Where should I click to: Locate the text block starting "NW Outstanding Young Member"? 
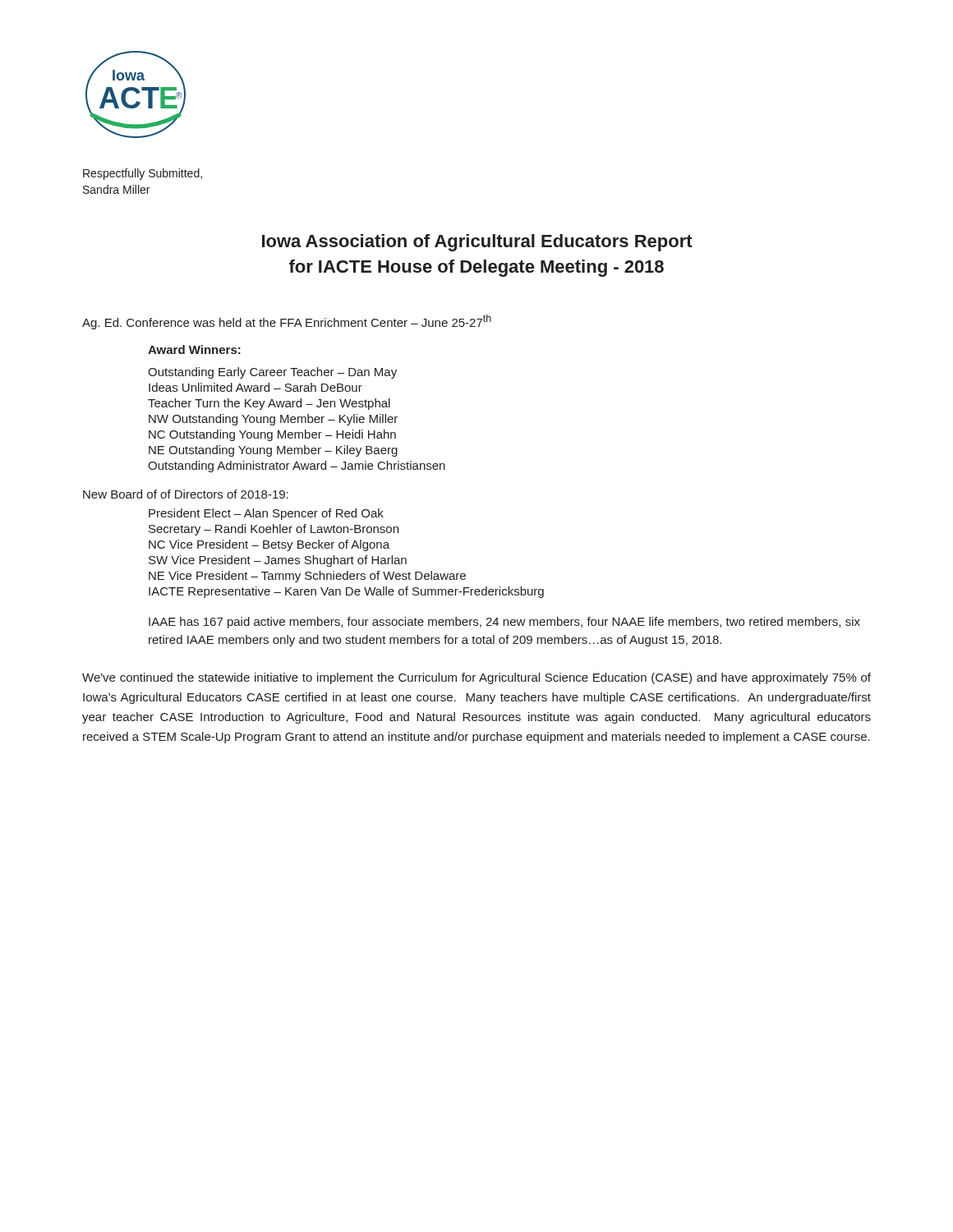(x=273, y=418)
